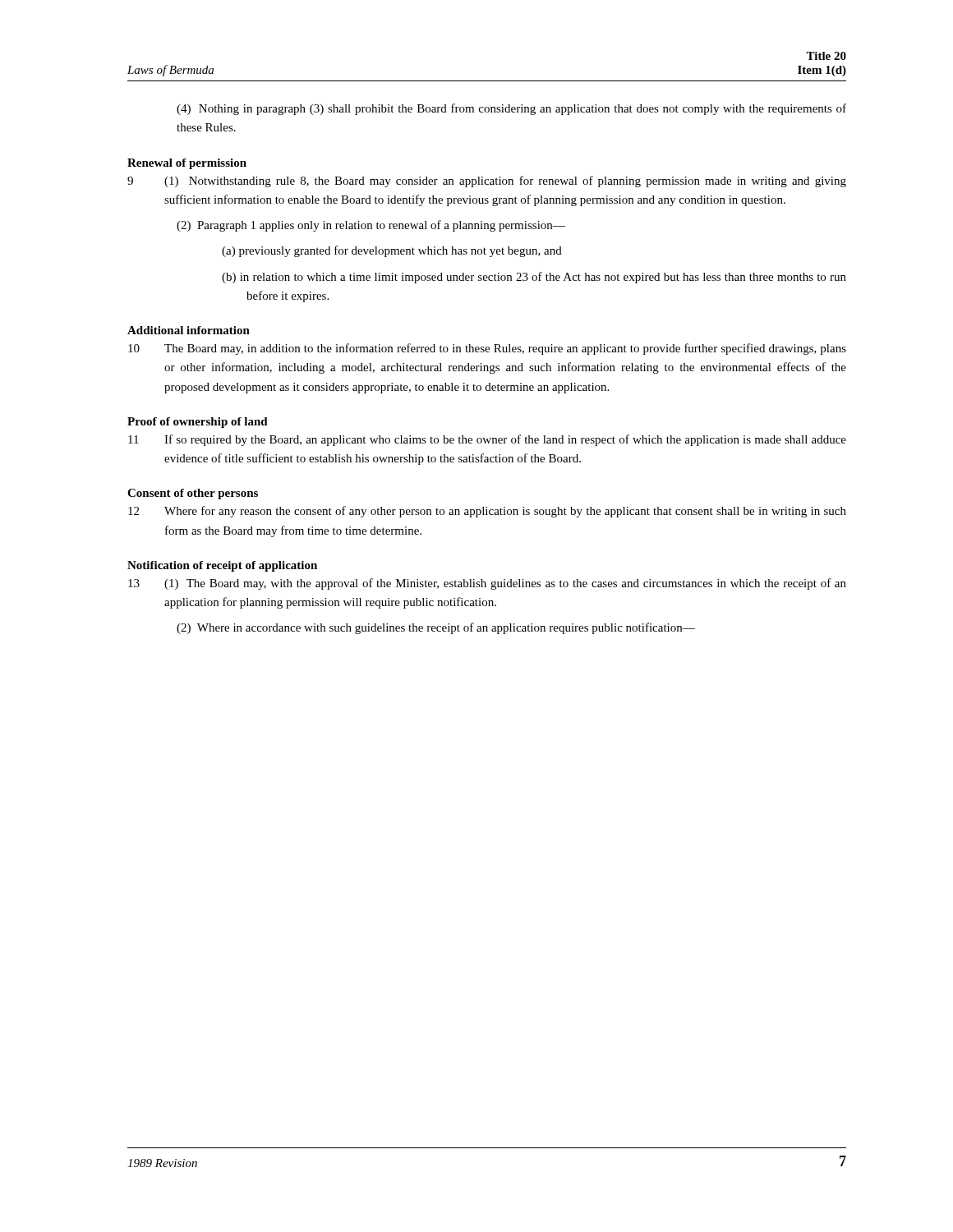Locate the block of text that opens with "11 If so required by the"
The image size is (953, 1232).
tap(487, 449)
